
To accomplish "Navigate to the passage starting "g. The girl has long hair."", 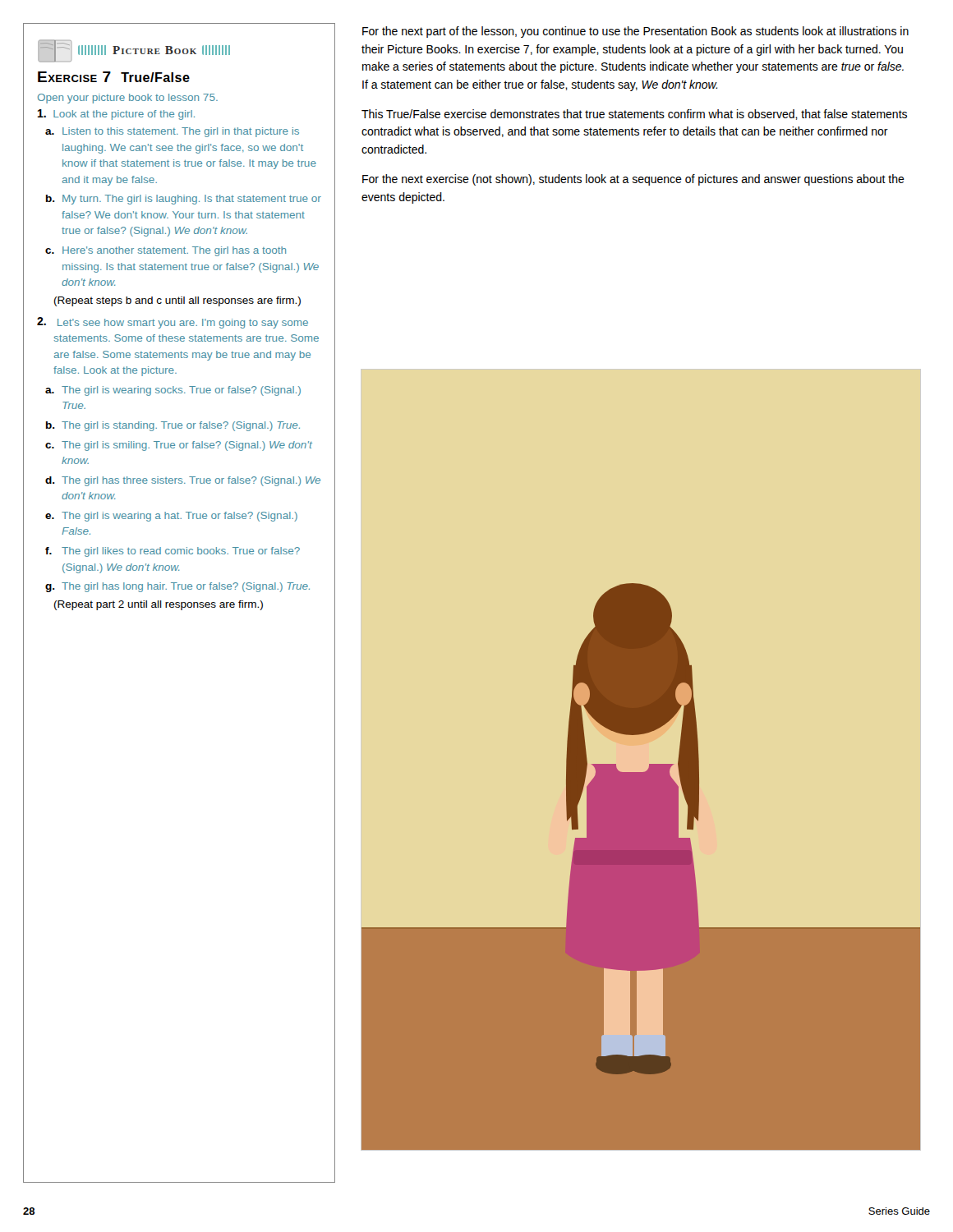I will pyautogui.click(x=178, y=586).
